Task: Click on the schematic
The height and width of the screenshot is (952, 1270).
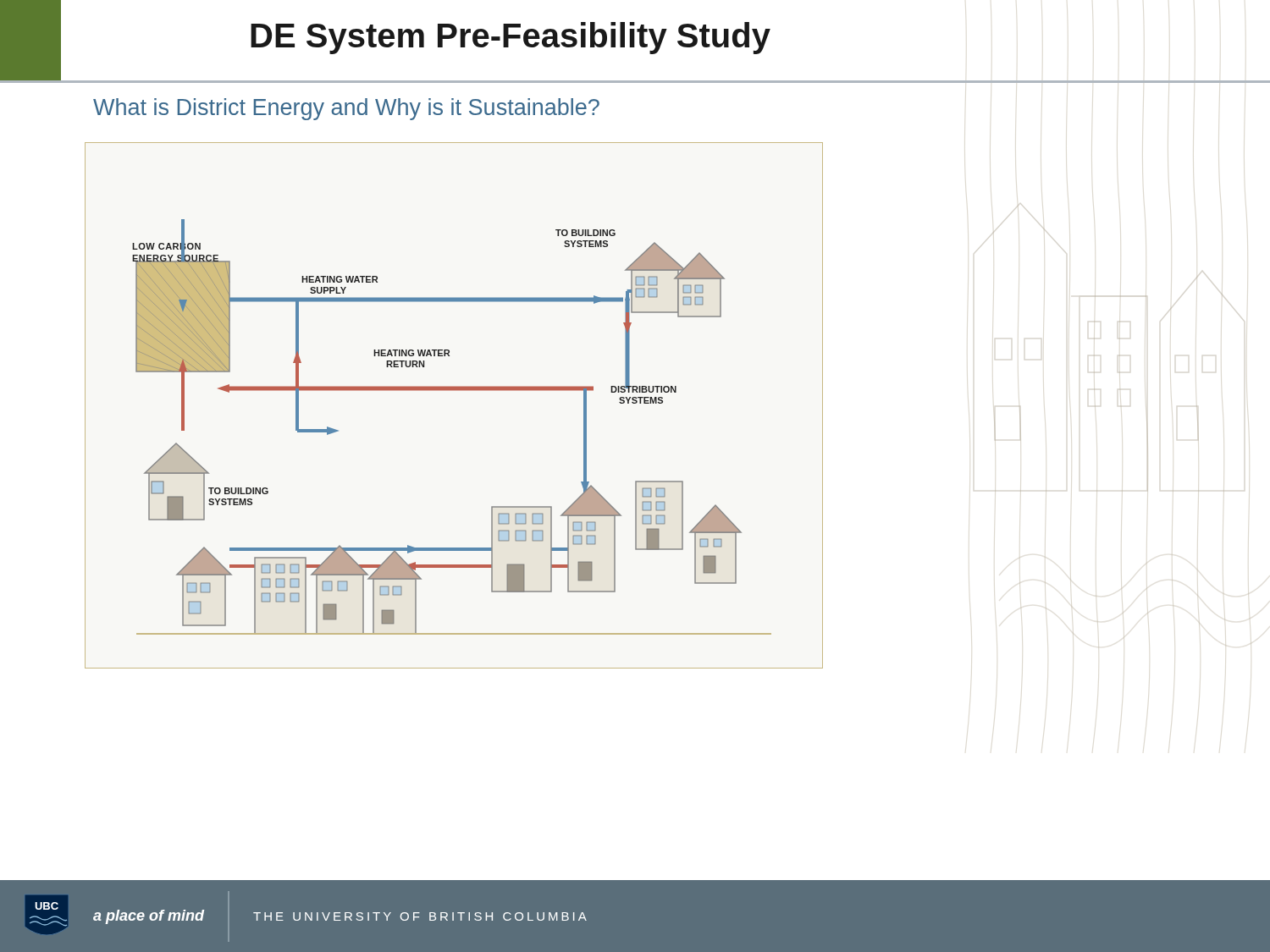Action: pyautogui.click(x=454, y=405)
